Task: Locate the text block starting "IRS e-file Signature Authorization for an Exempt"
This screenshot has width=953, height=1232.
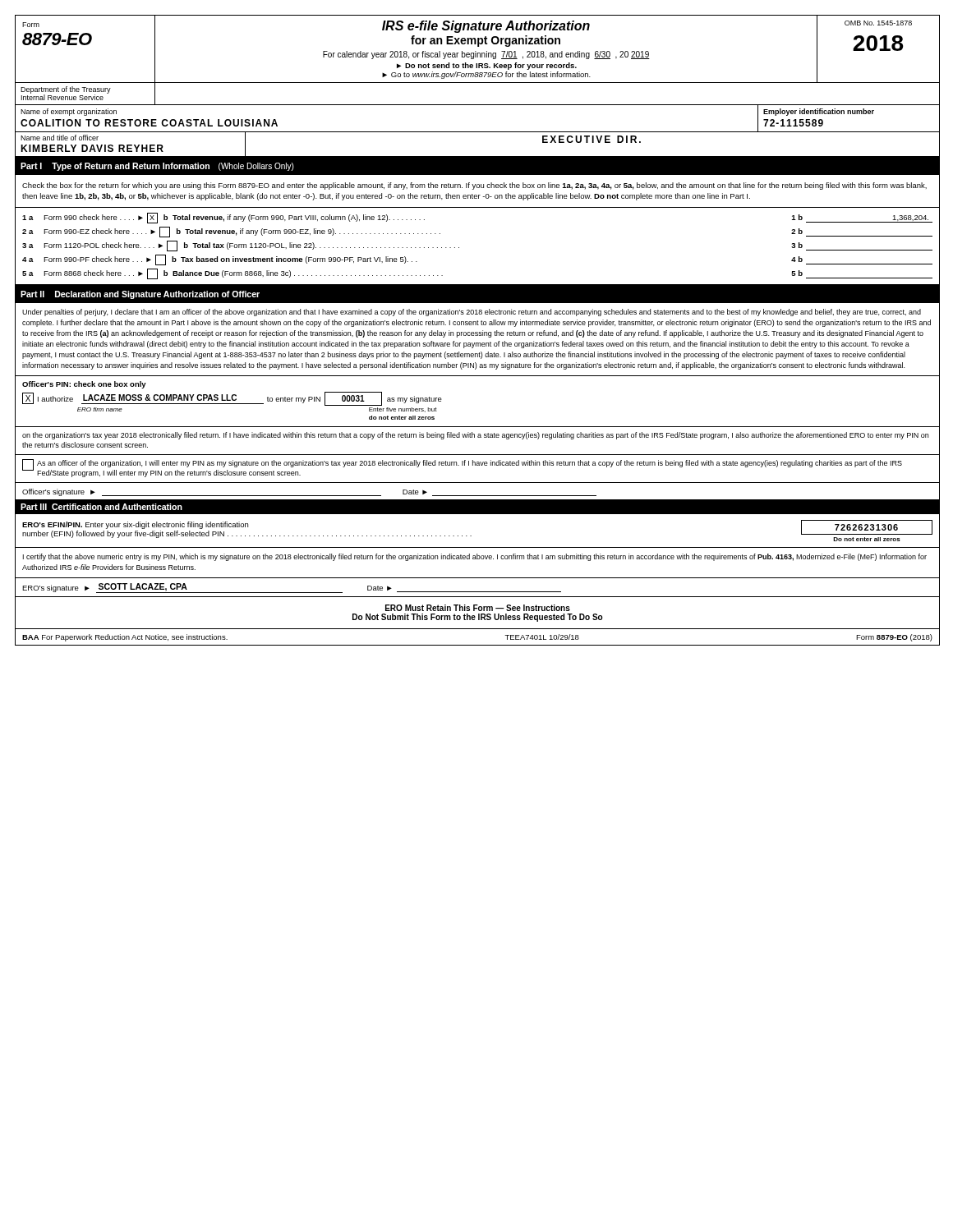Action: tap(486, 49)
